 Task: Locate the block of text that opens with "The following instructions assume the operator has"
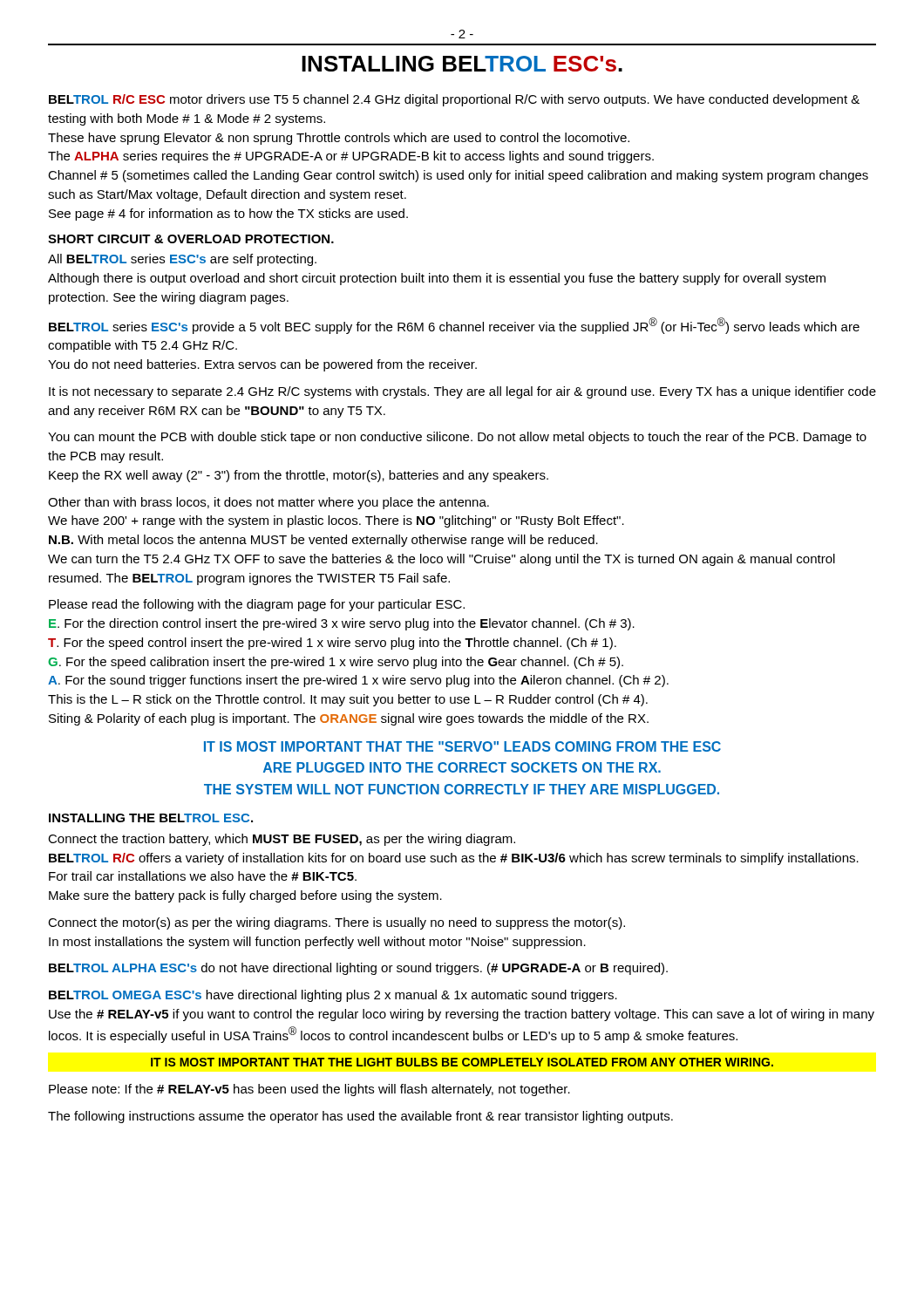[361, 1116]
